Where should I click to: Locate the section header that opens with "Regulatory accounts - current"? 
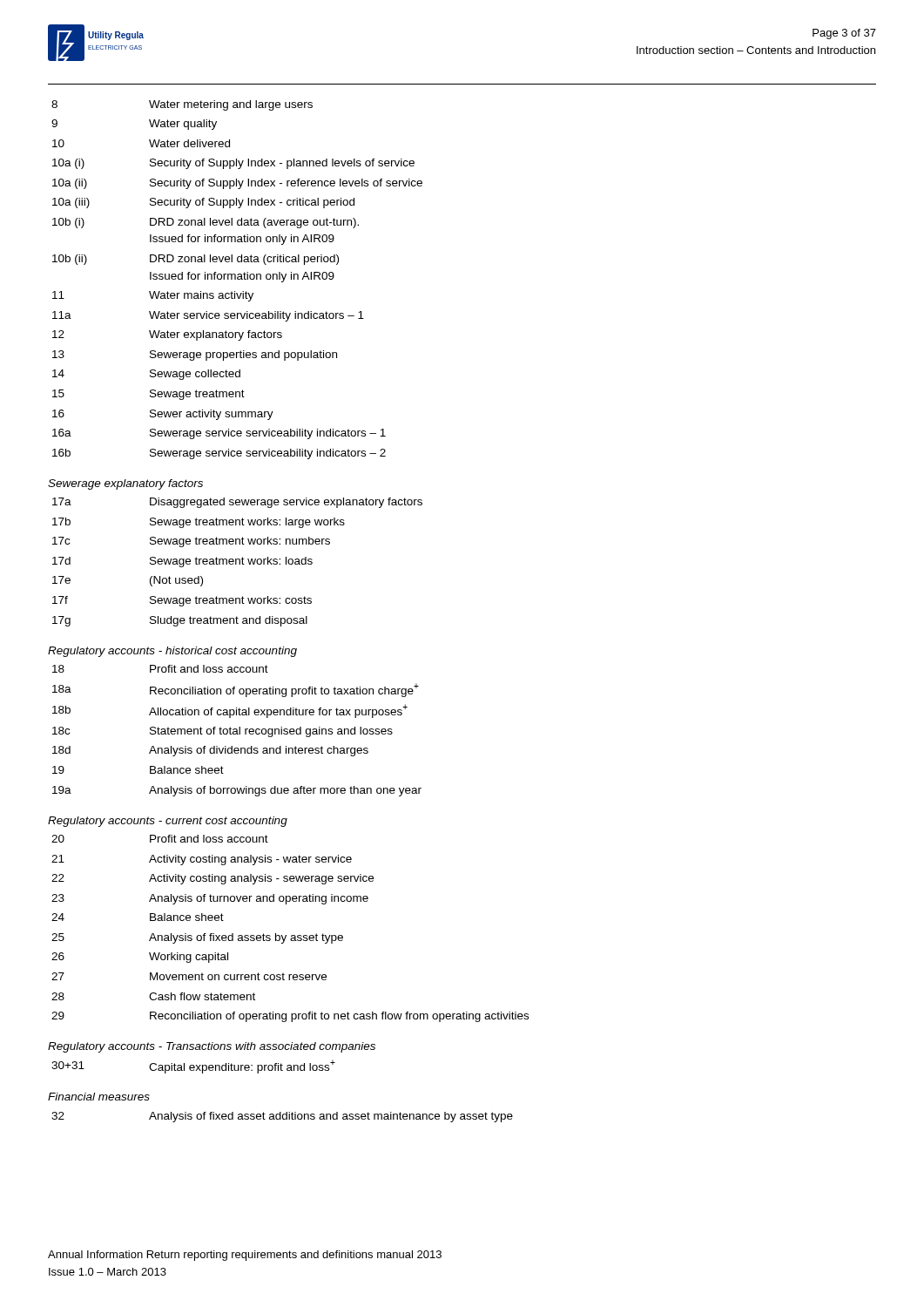(167, 820)
